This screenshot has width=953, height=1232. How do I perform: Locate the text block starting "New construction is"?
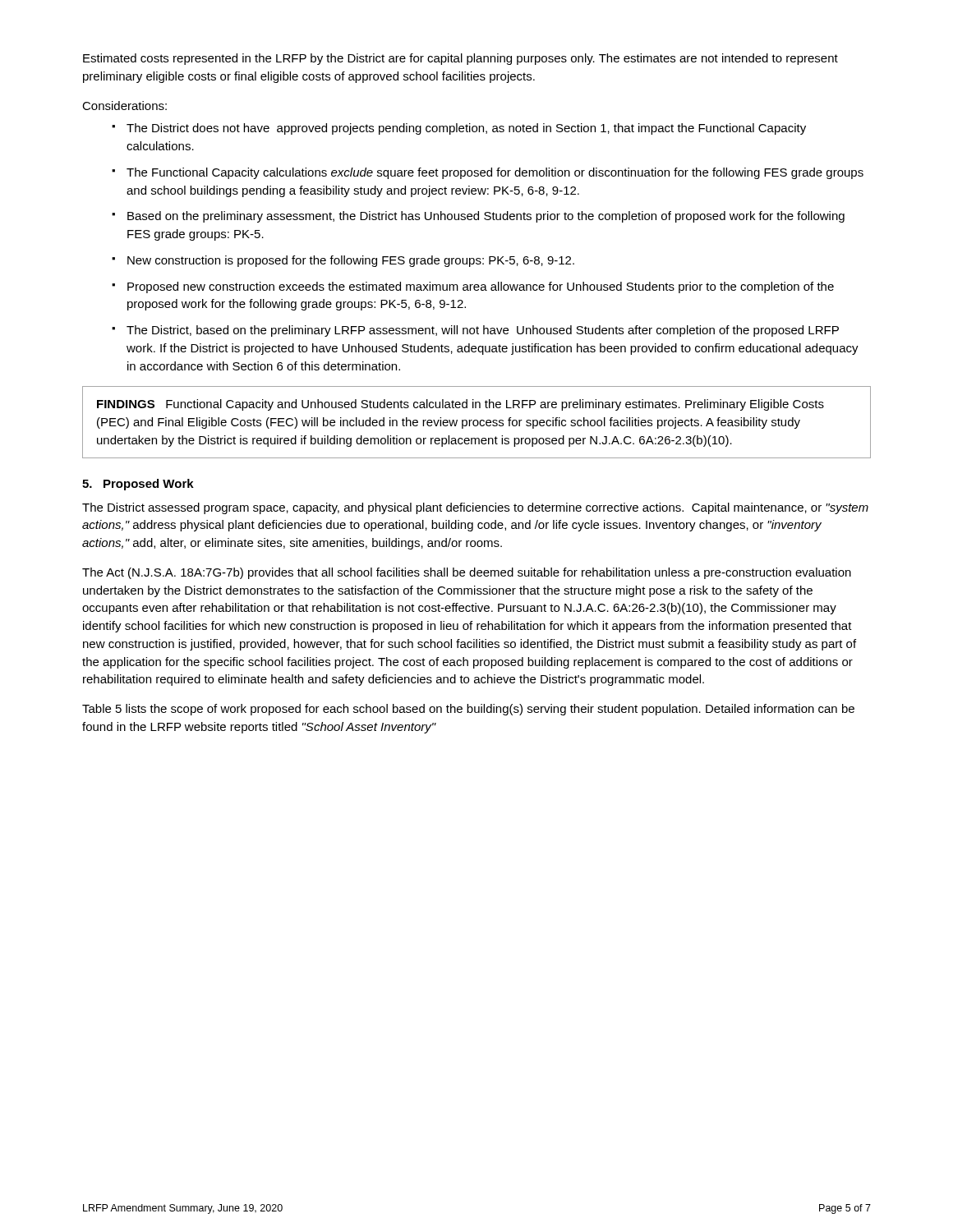351,260
